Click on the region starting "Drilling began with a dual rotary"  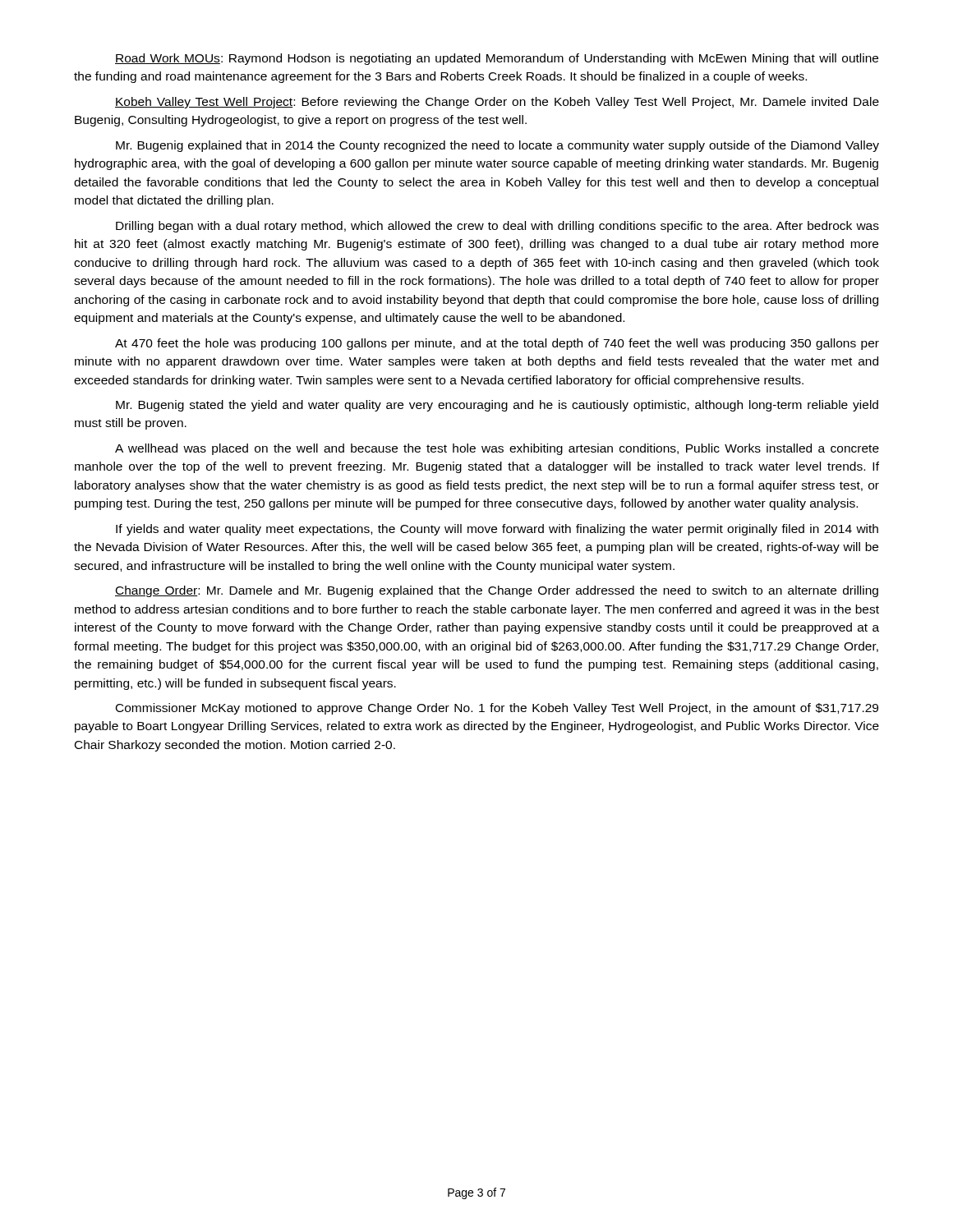pos(476,272)
